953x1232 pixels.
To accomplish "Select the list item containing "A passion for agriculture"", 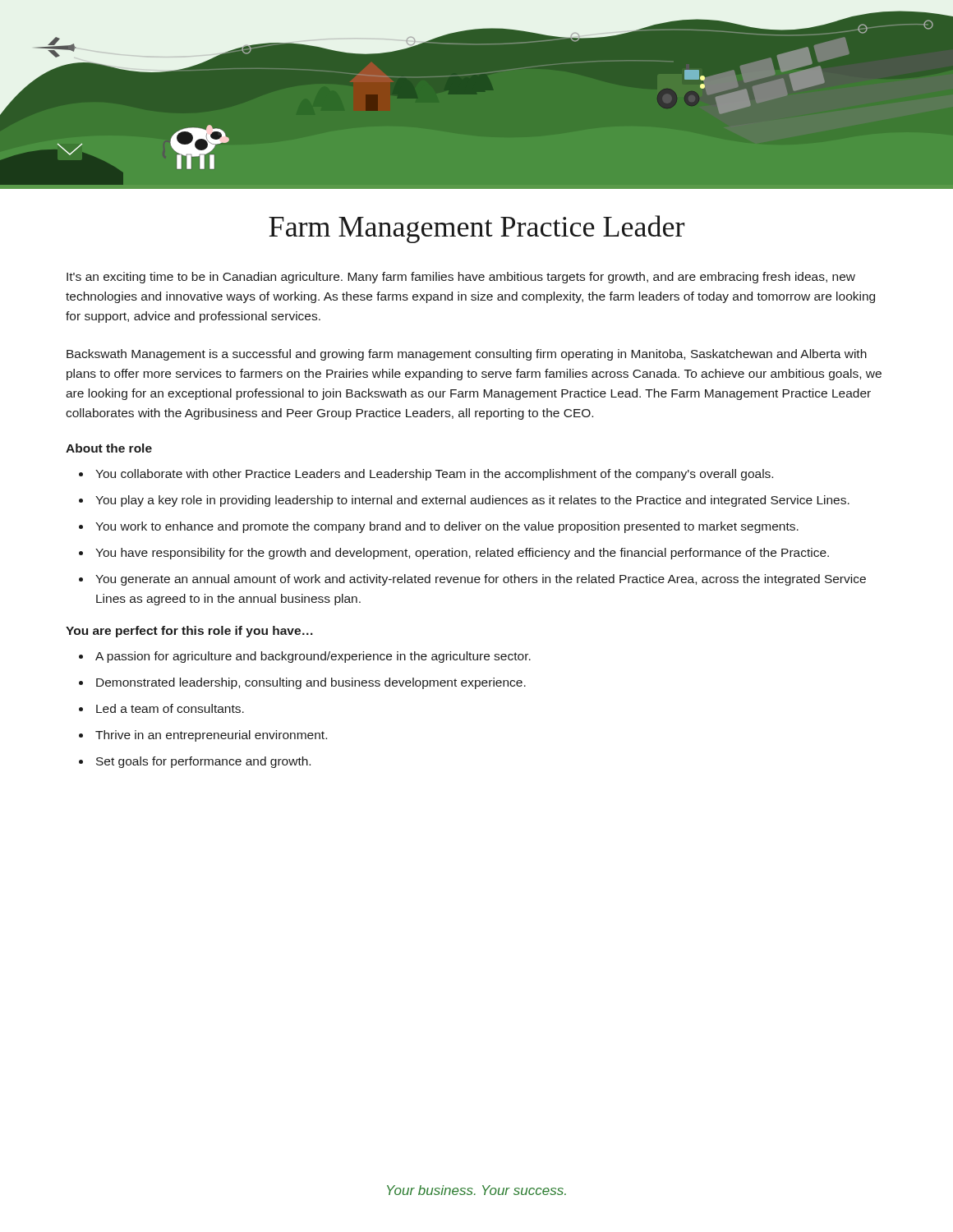I will point(313,656).
